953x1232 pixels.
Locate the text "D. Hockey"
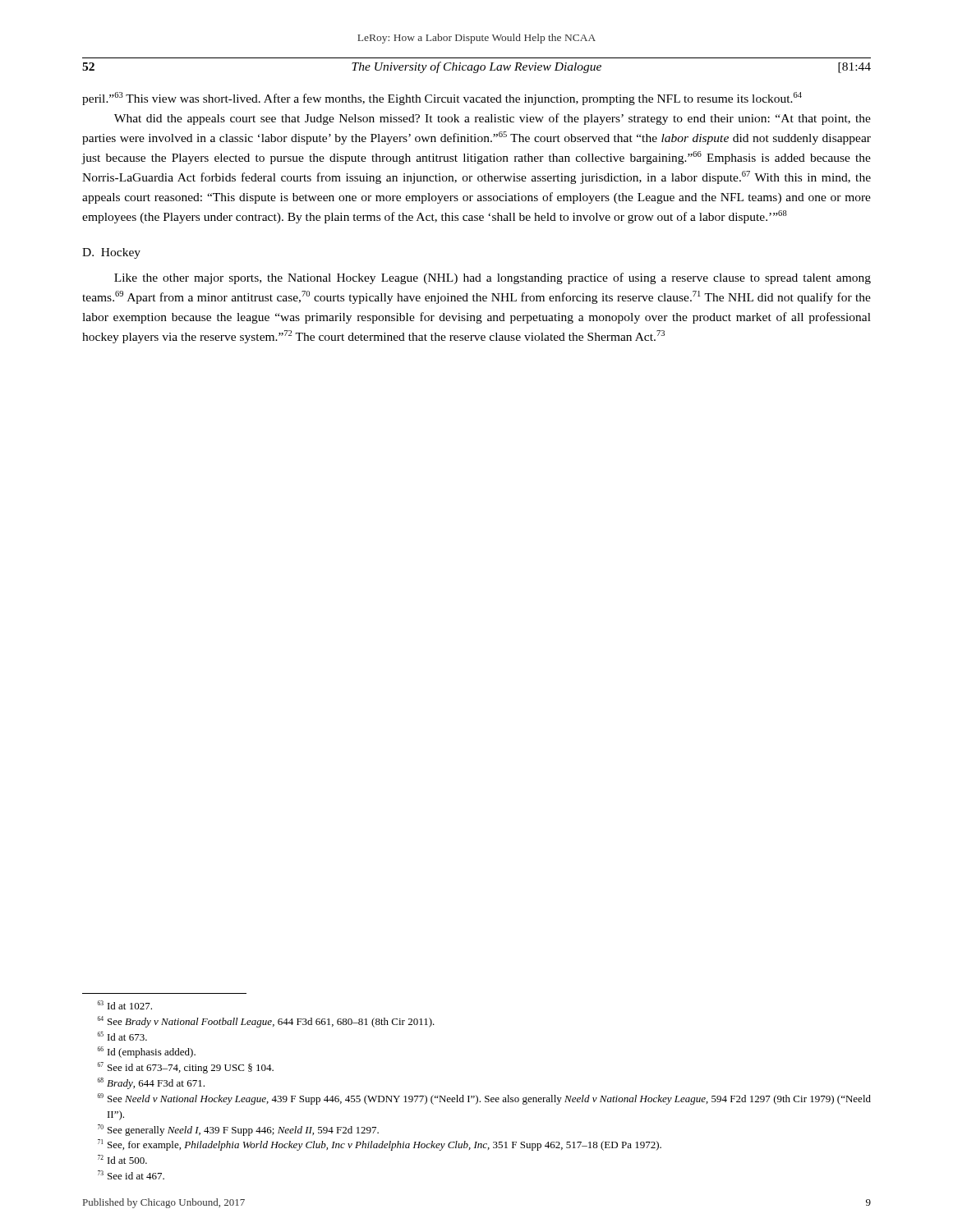click(111, 252)
